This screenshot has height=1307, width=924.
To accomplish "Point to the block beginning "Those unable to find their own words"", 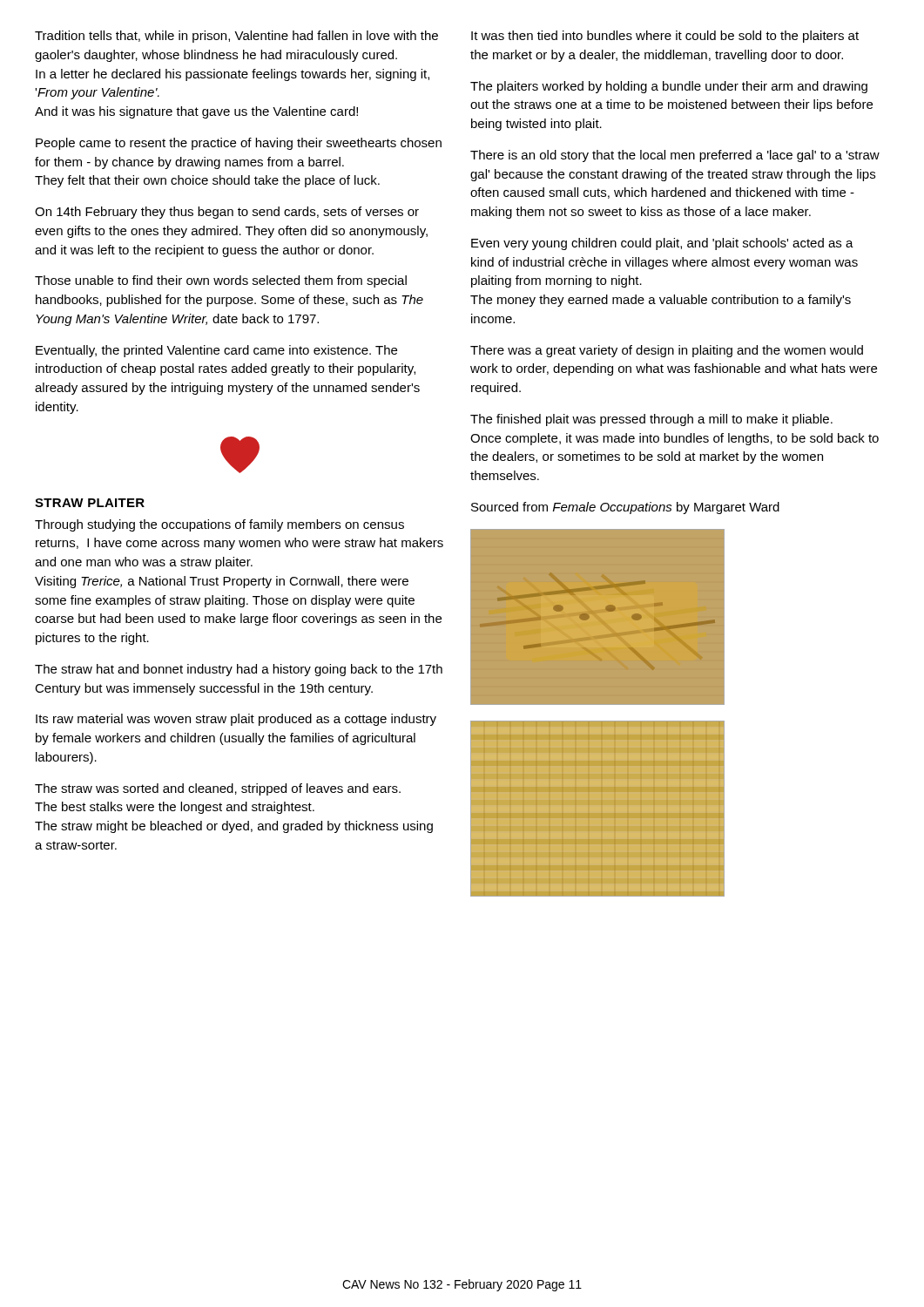I will pyautogui.click(x=229, y=299).
